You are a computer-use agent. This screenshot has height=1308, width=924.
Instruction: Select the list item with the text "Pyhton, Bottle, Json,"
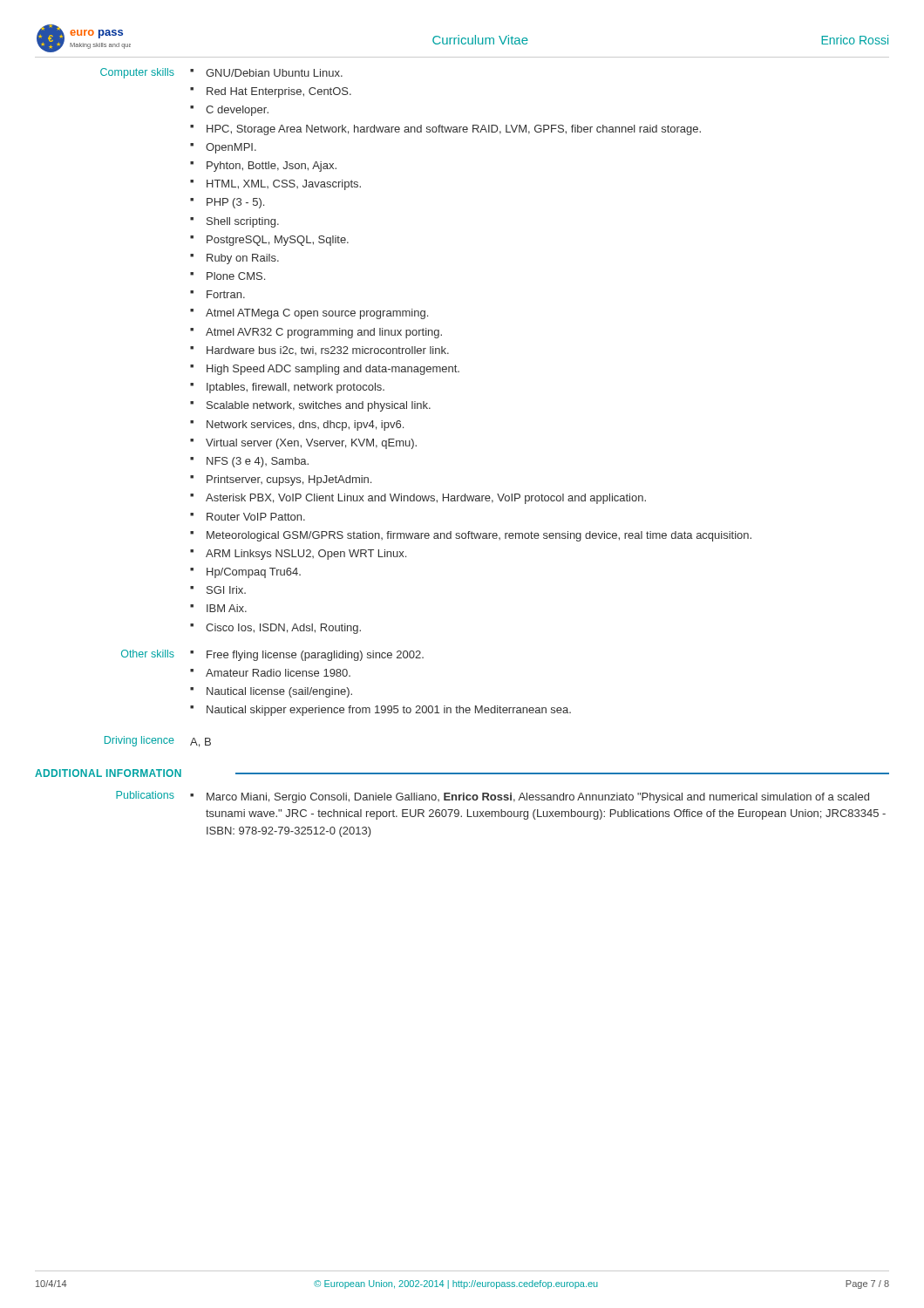[x=272, y=165]
